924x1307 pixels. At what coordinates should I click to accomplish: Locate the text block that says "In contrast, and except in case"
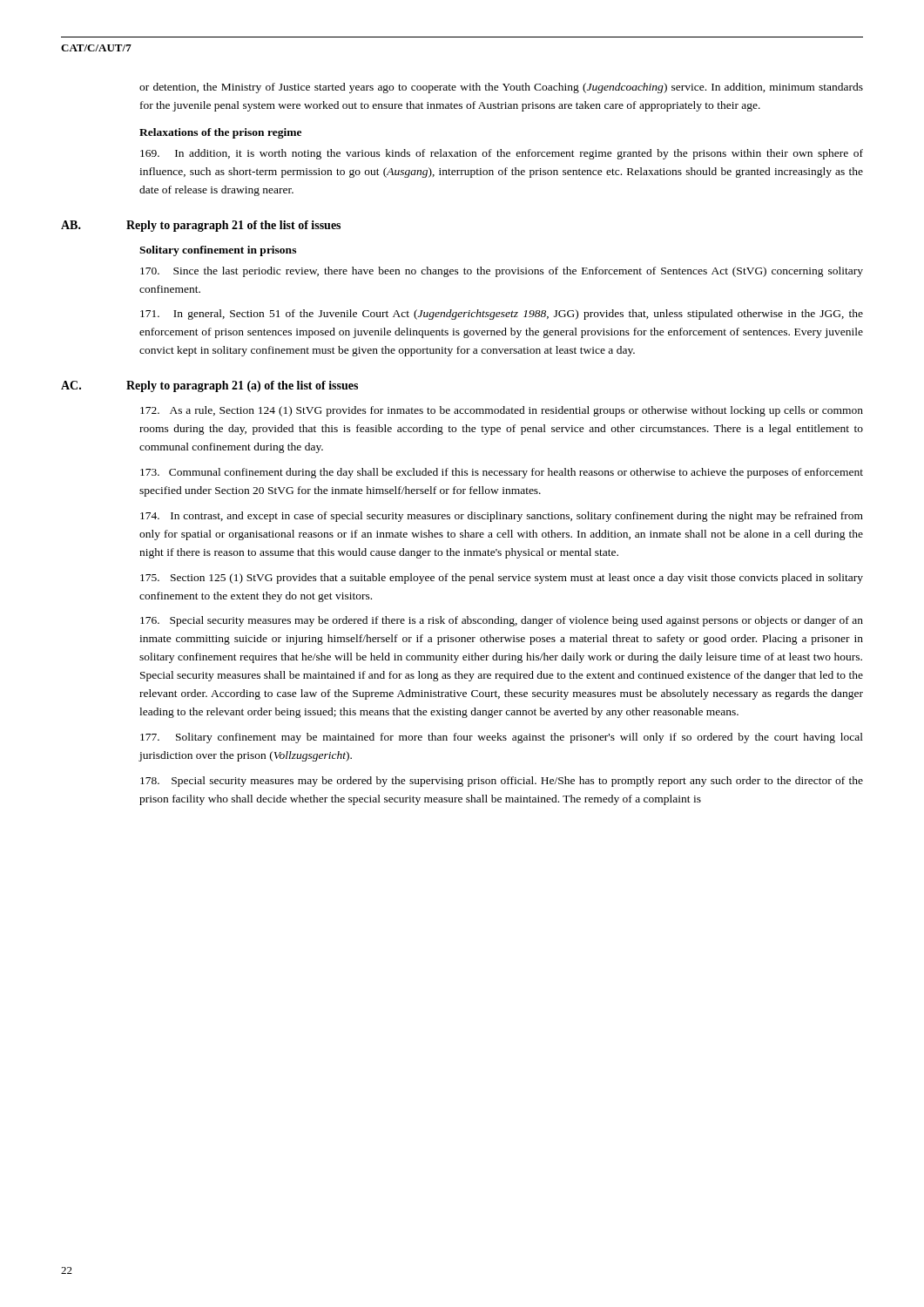(501, 533)
